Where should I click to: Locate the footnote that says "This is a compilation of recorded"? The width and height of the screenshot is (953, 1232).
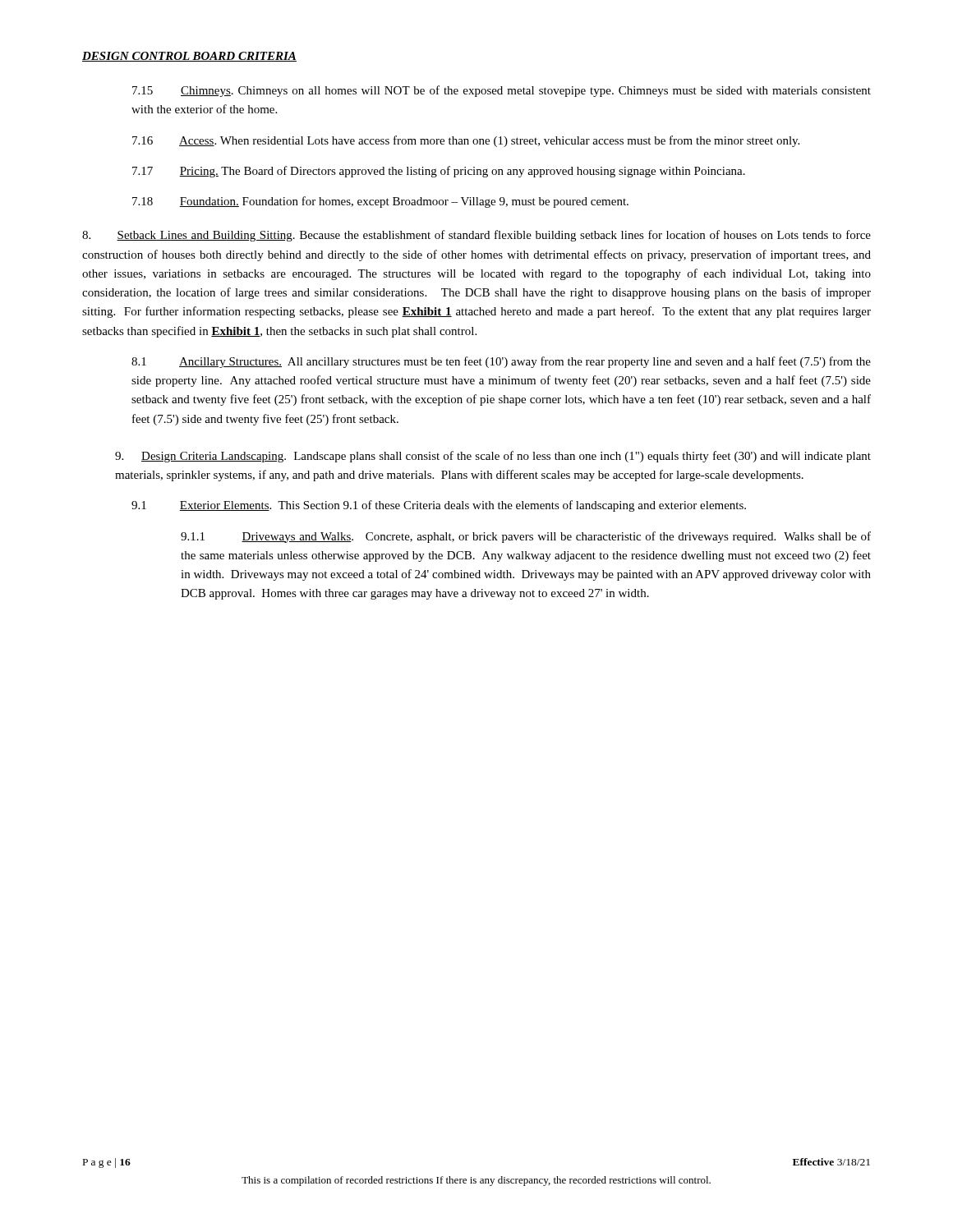[x=476, y=1180]
